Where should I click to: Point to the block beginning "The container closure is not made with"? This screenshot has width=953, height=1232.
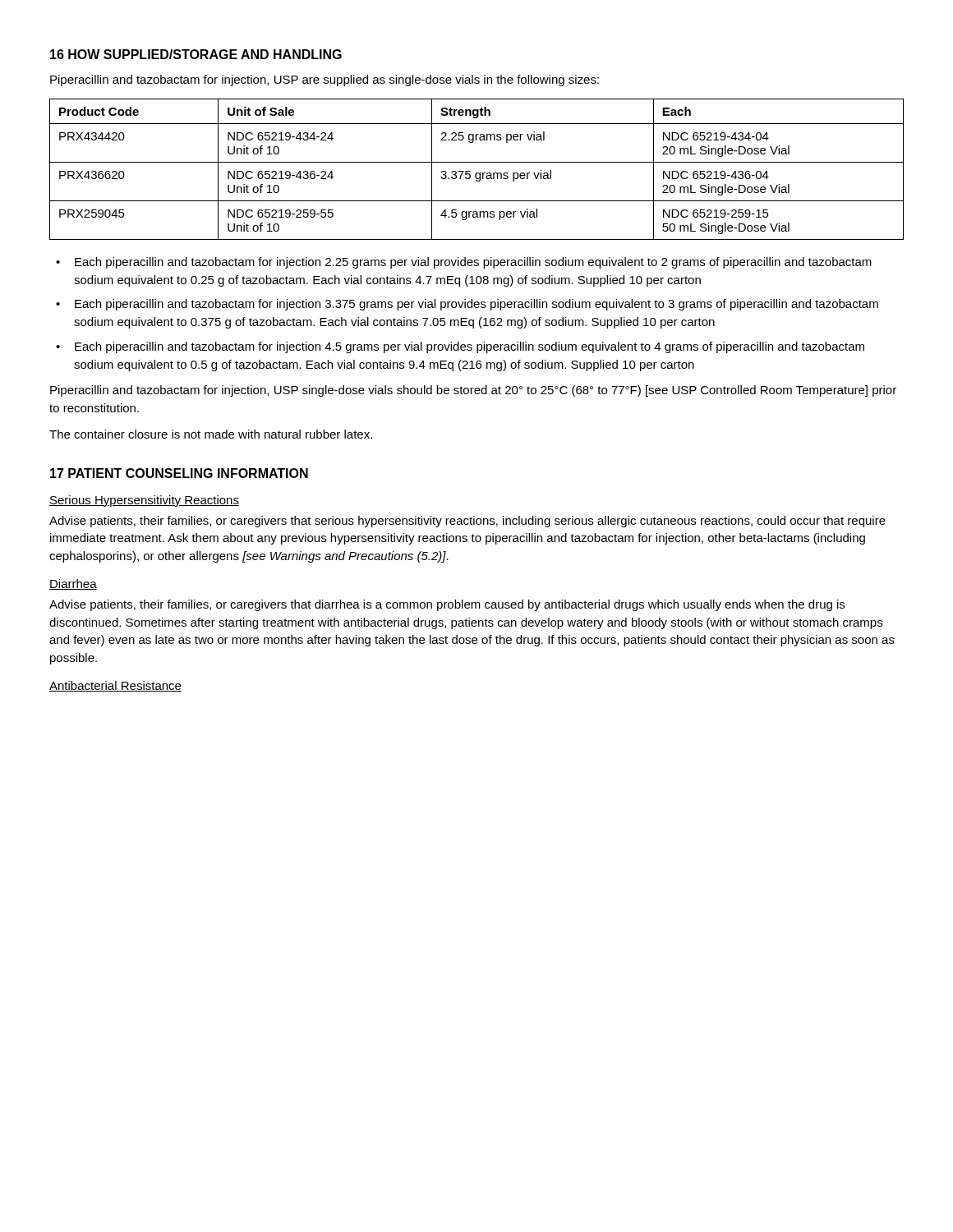tap(211, 434)
